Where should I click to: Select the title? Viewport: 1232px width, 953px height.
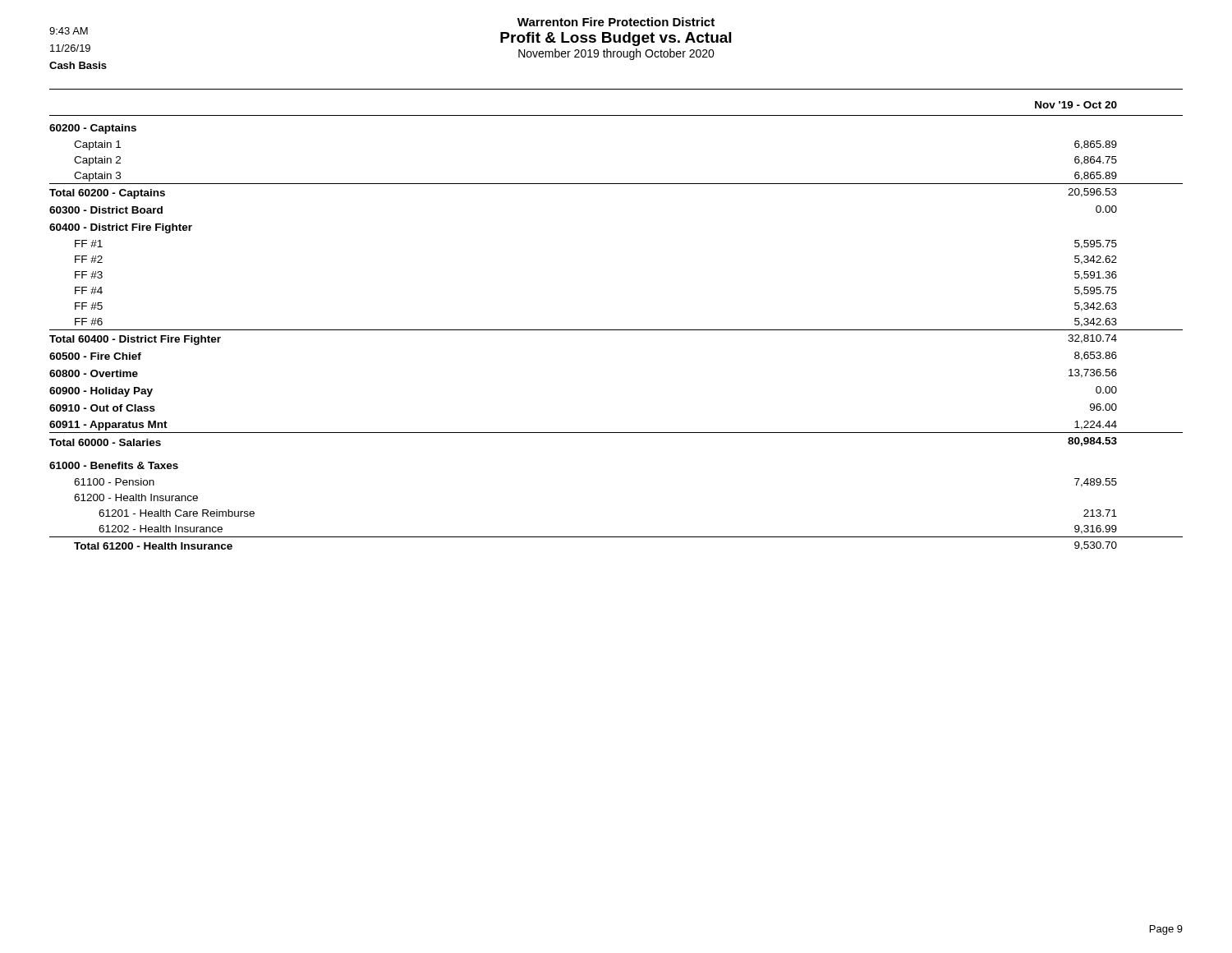pyautogui.click(x=616, y=37)
